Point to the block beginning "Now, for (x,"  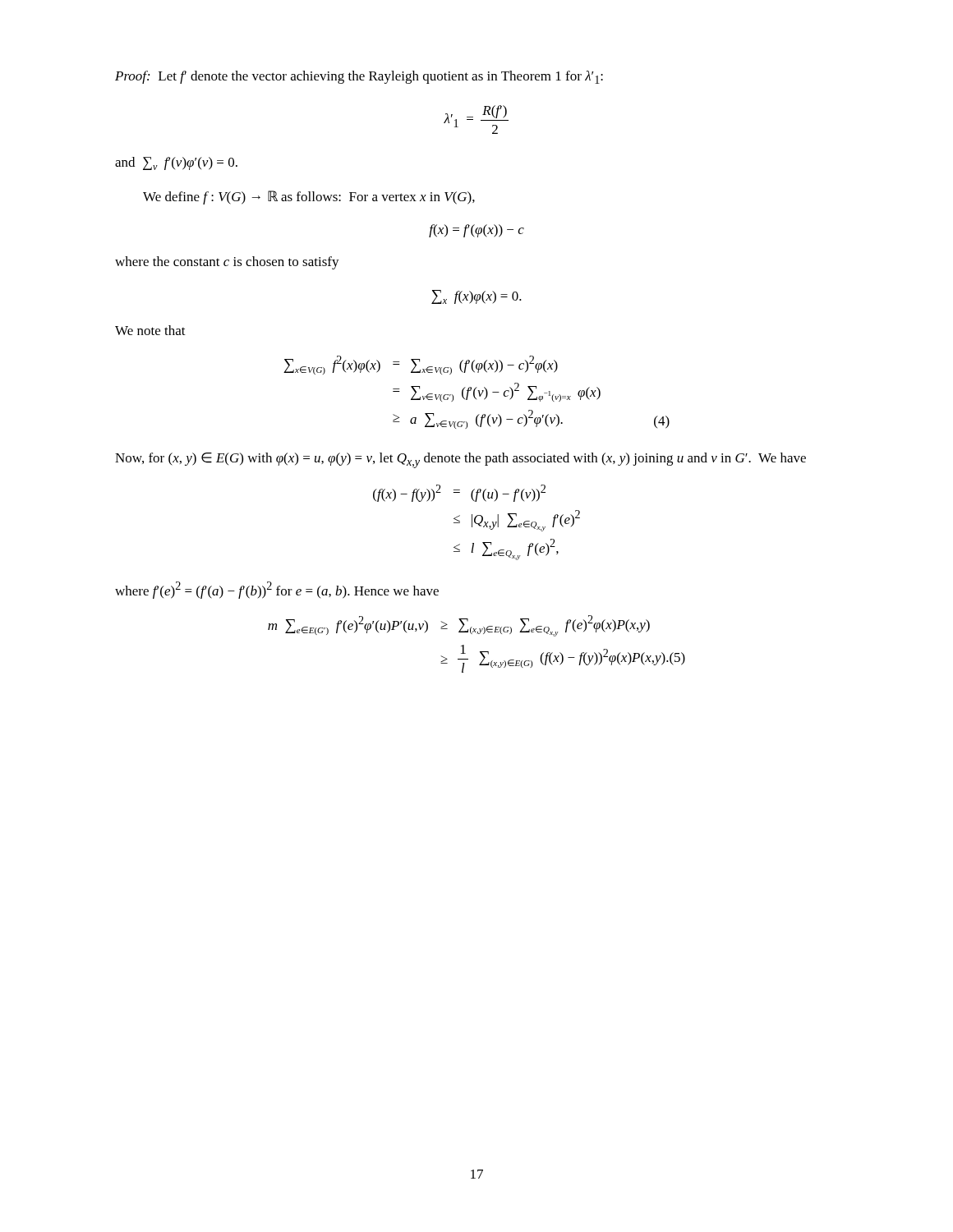pos(461,459)
